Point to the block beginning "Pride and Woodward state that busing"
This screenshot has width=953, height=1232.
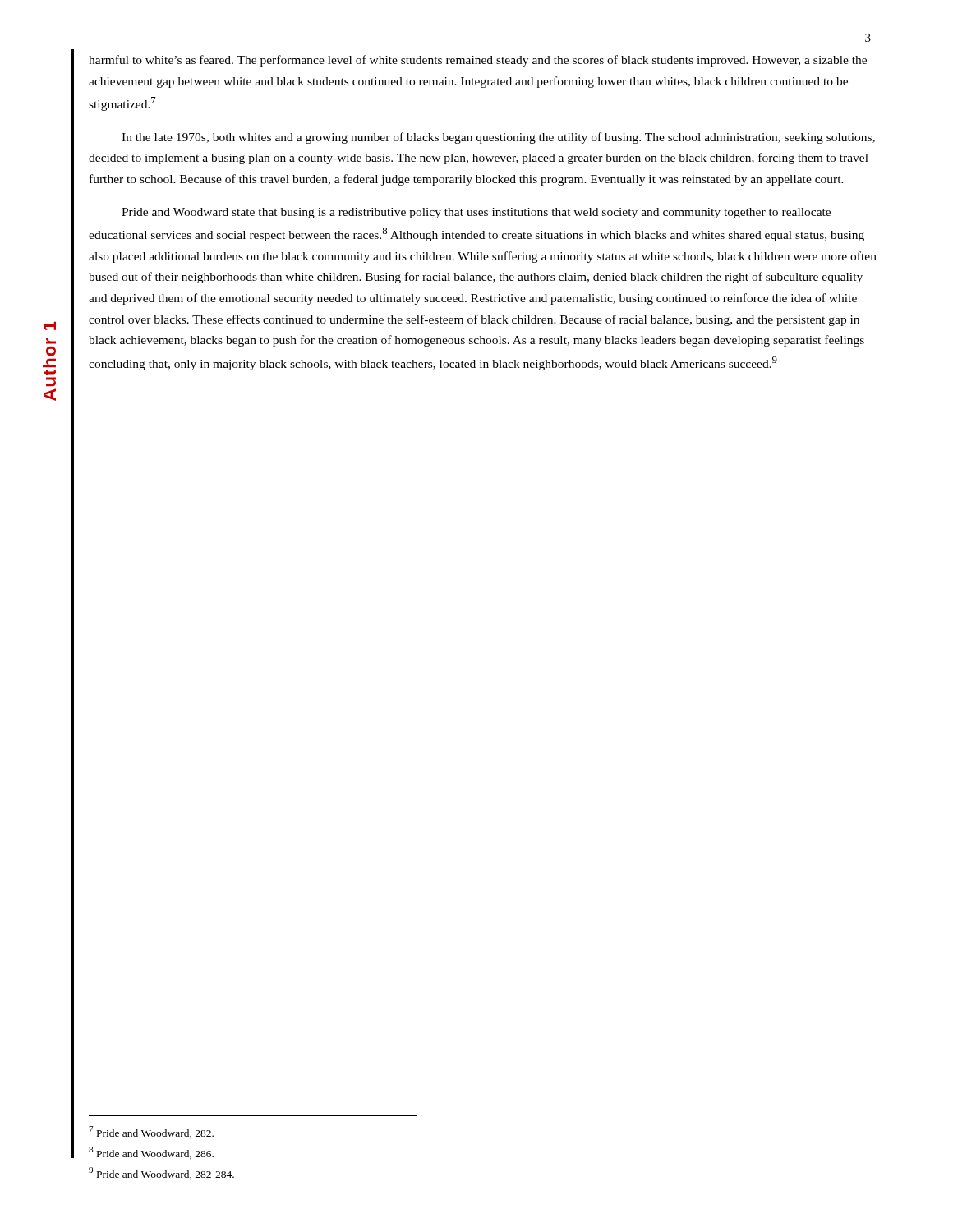click(483, 287)
